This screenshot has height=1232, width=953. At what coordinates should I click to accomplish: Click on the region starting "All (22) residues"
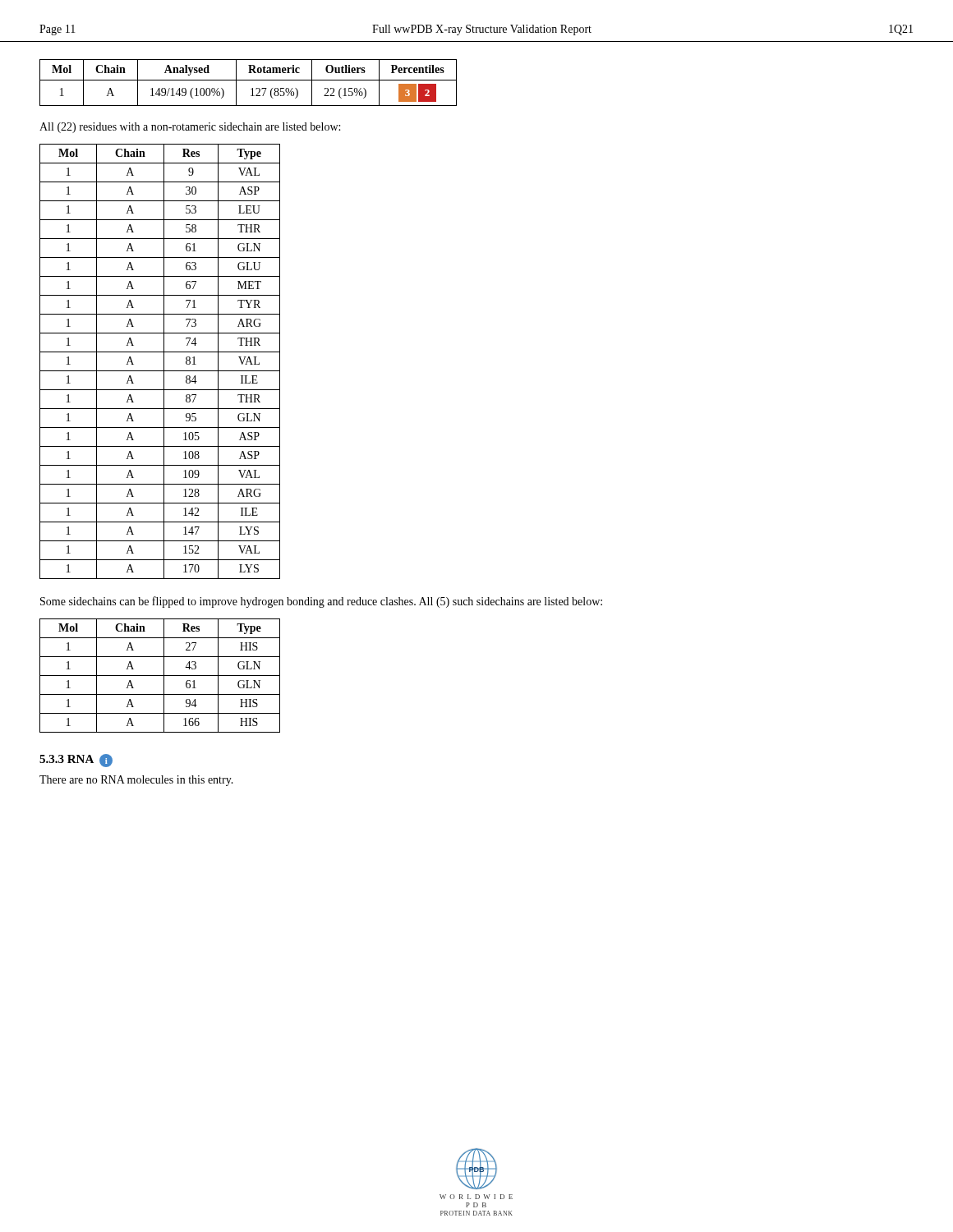(190, 127)
